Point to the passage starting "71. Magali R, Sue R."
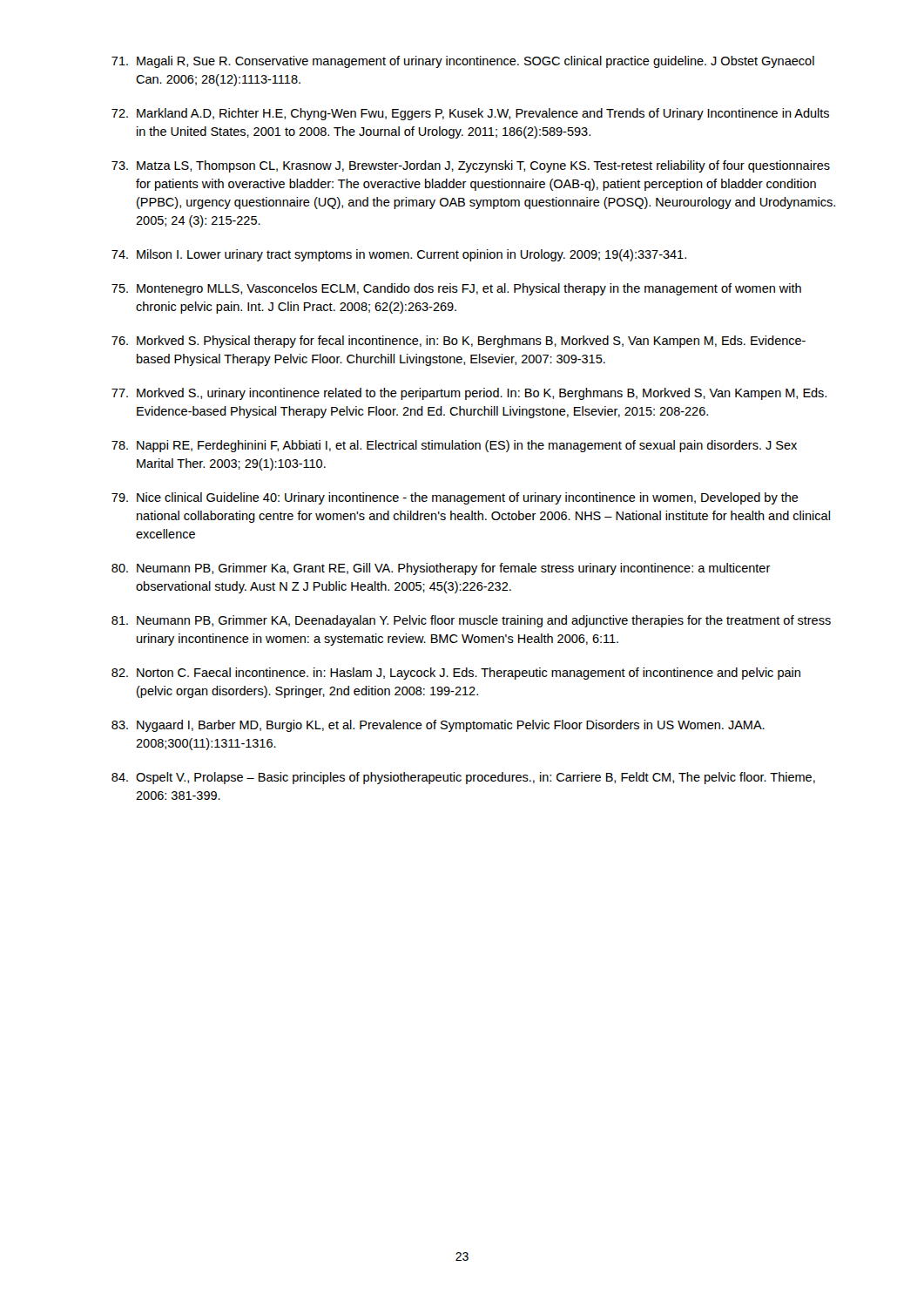The width and height of the screenshot is (924, 1307). pos(466,71)
